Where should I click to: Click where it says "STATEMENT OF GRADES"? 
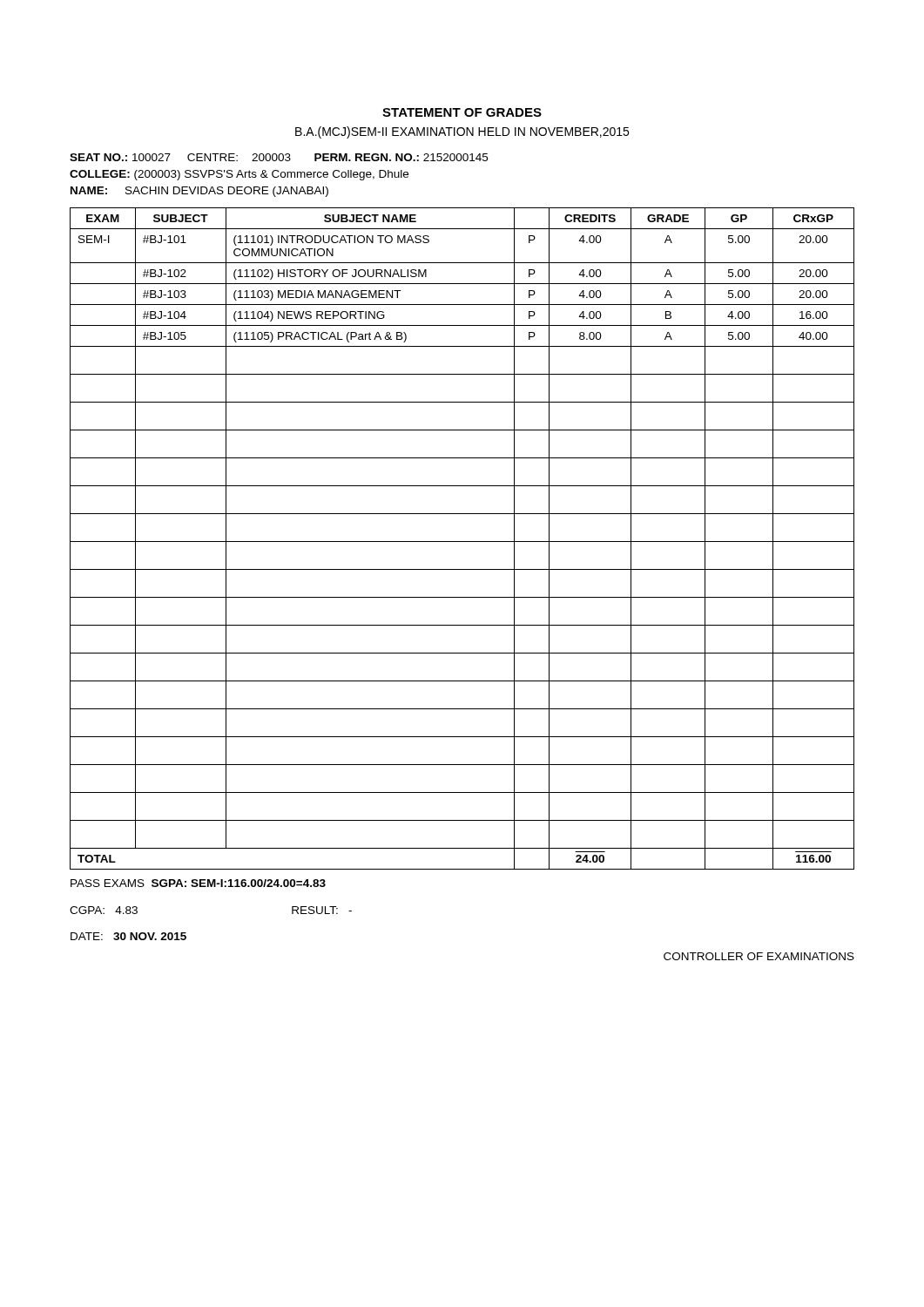pos(462,112)
